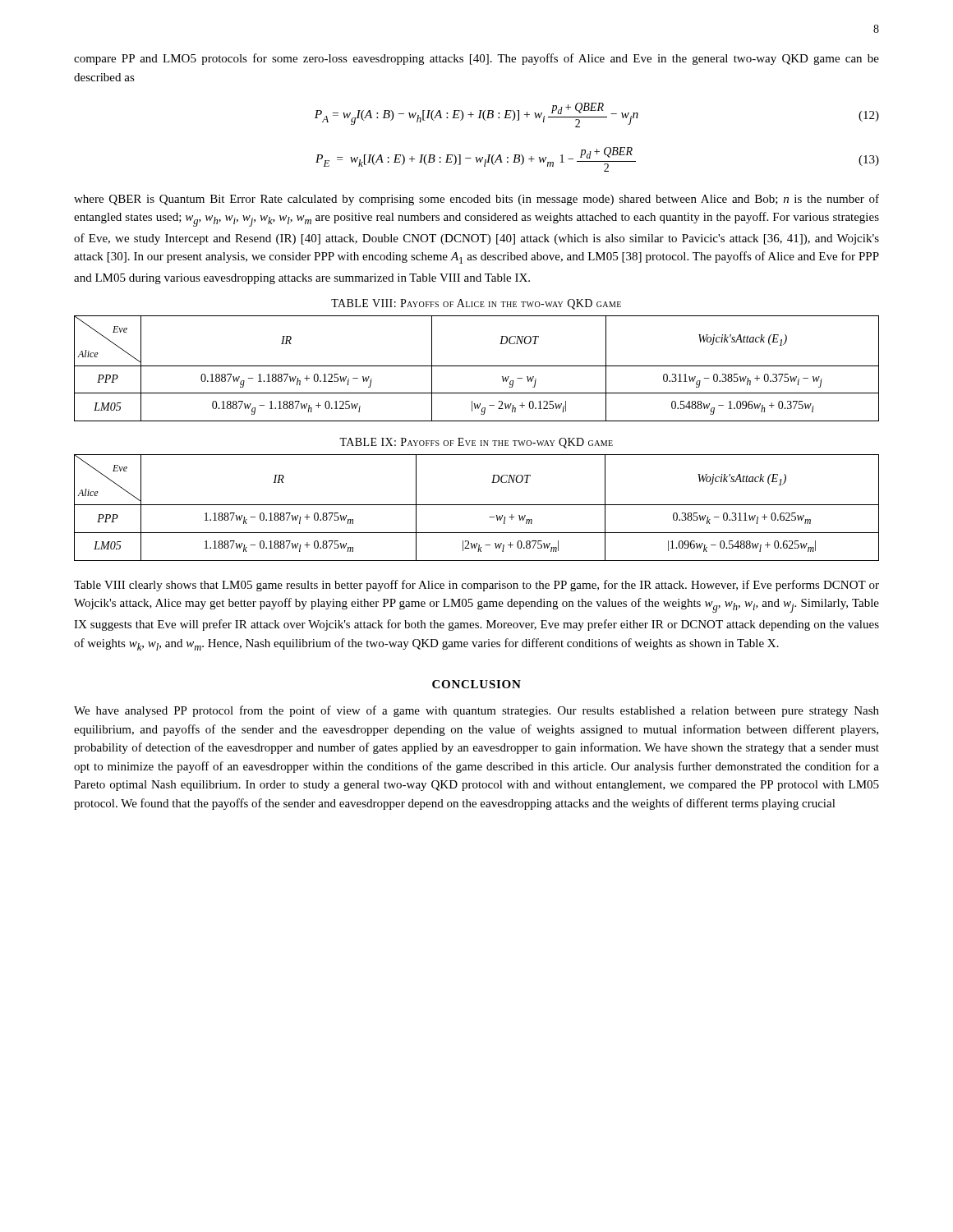Find the block starting "PA = wgI(A : B) − wh[I(A"
953x1232 pixels.
pyautogui.click(x=597, y=116)
